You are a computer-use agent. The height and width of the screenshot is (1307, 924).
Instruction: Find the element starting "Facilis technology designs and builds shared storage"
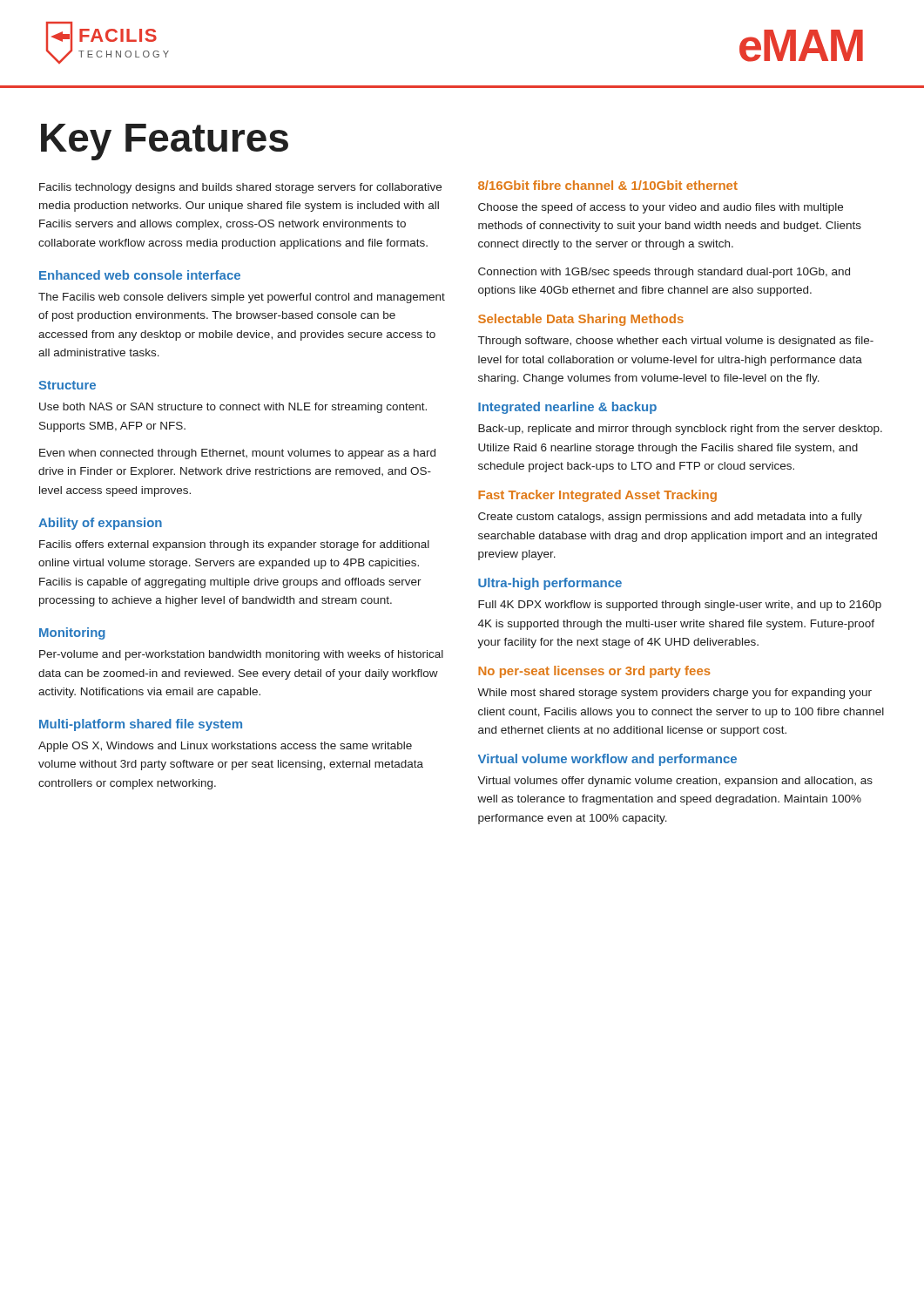[x=240, y=214]
